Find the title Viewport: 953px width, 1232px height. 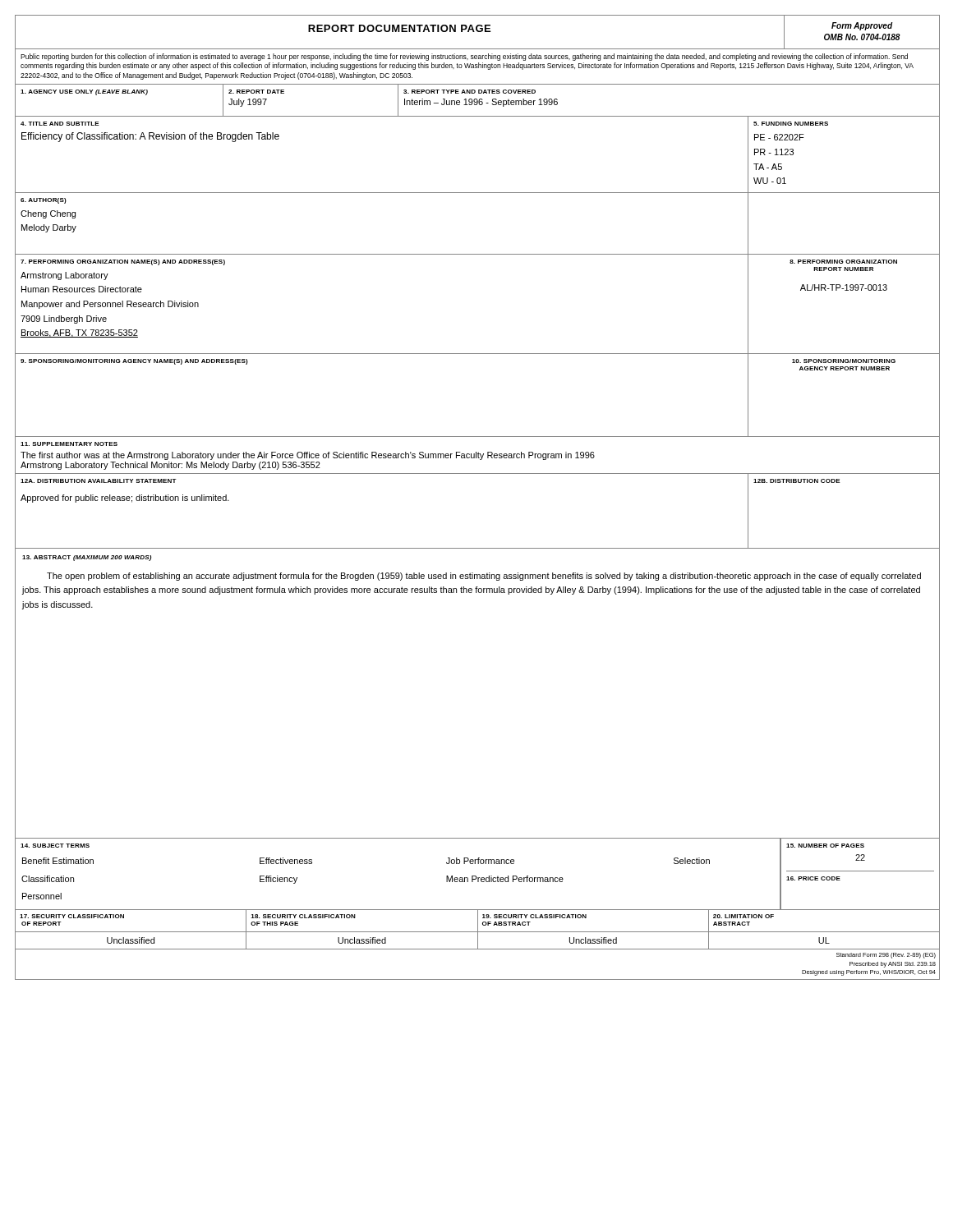(x=477, y=32)
